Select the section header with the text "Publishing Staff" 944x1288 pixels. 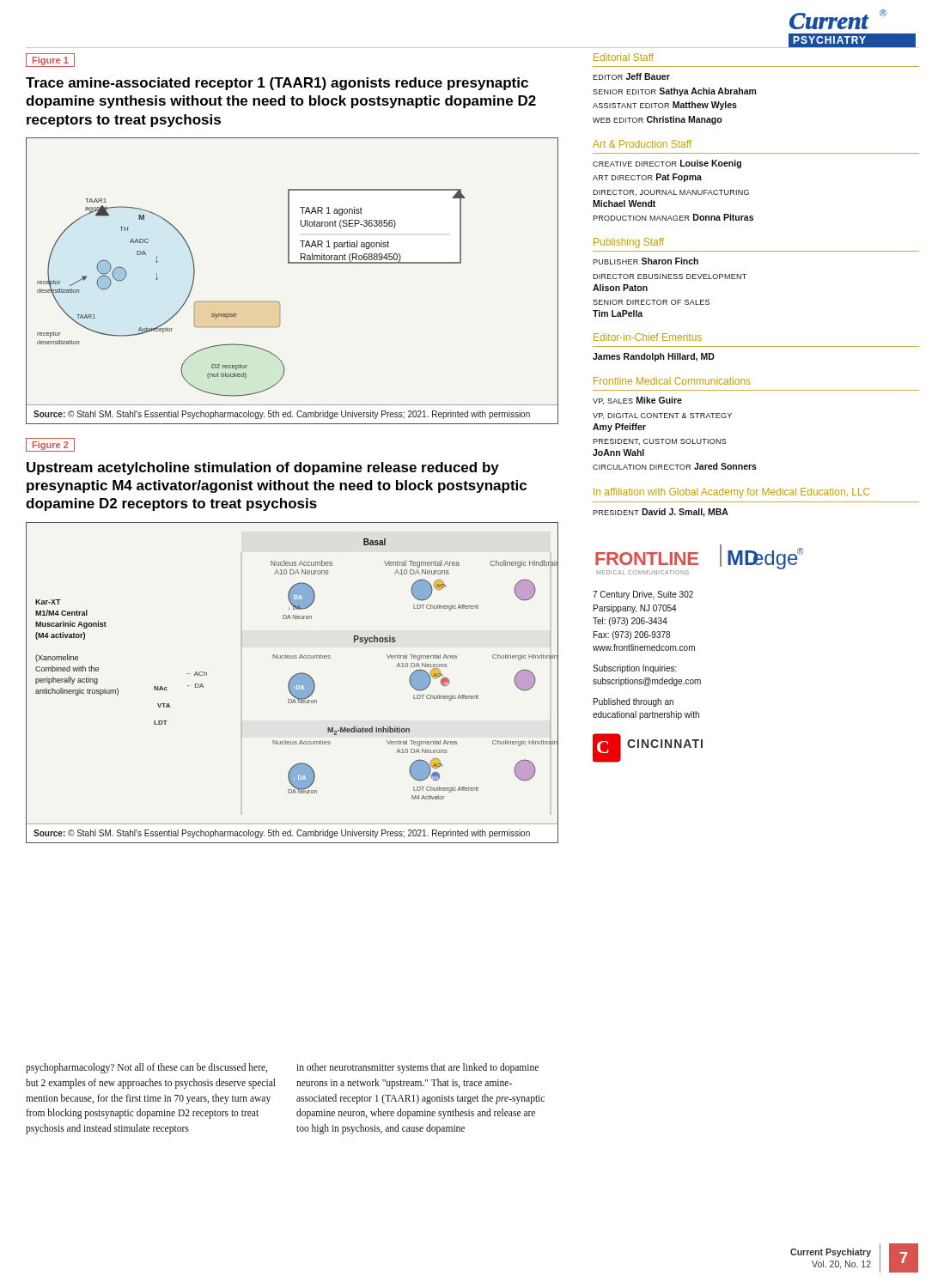[x=628, y=242]
